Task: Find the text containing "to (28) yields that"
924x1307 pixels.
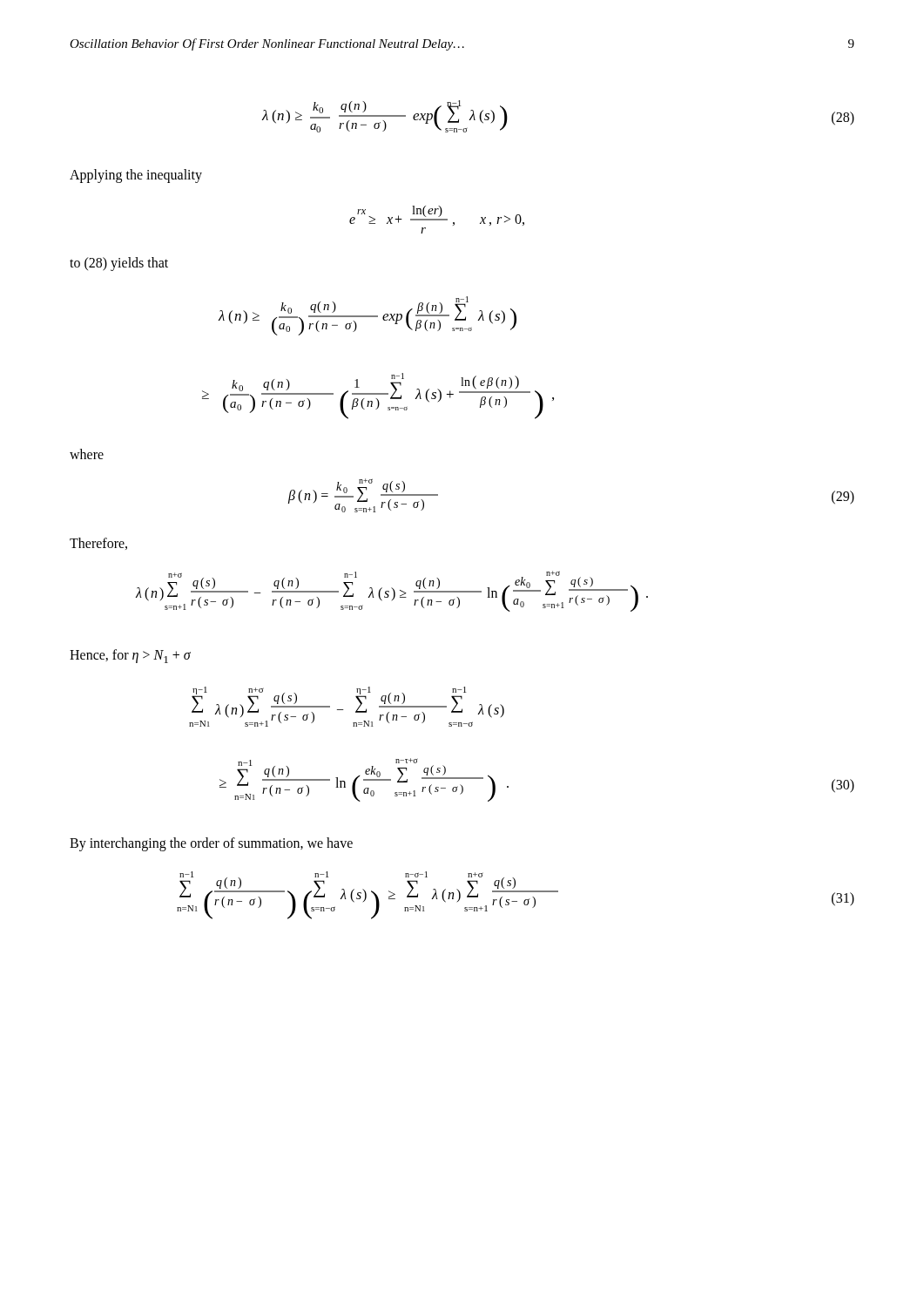Action: coord(119,263)
